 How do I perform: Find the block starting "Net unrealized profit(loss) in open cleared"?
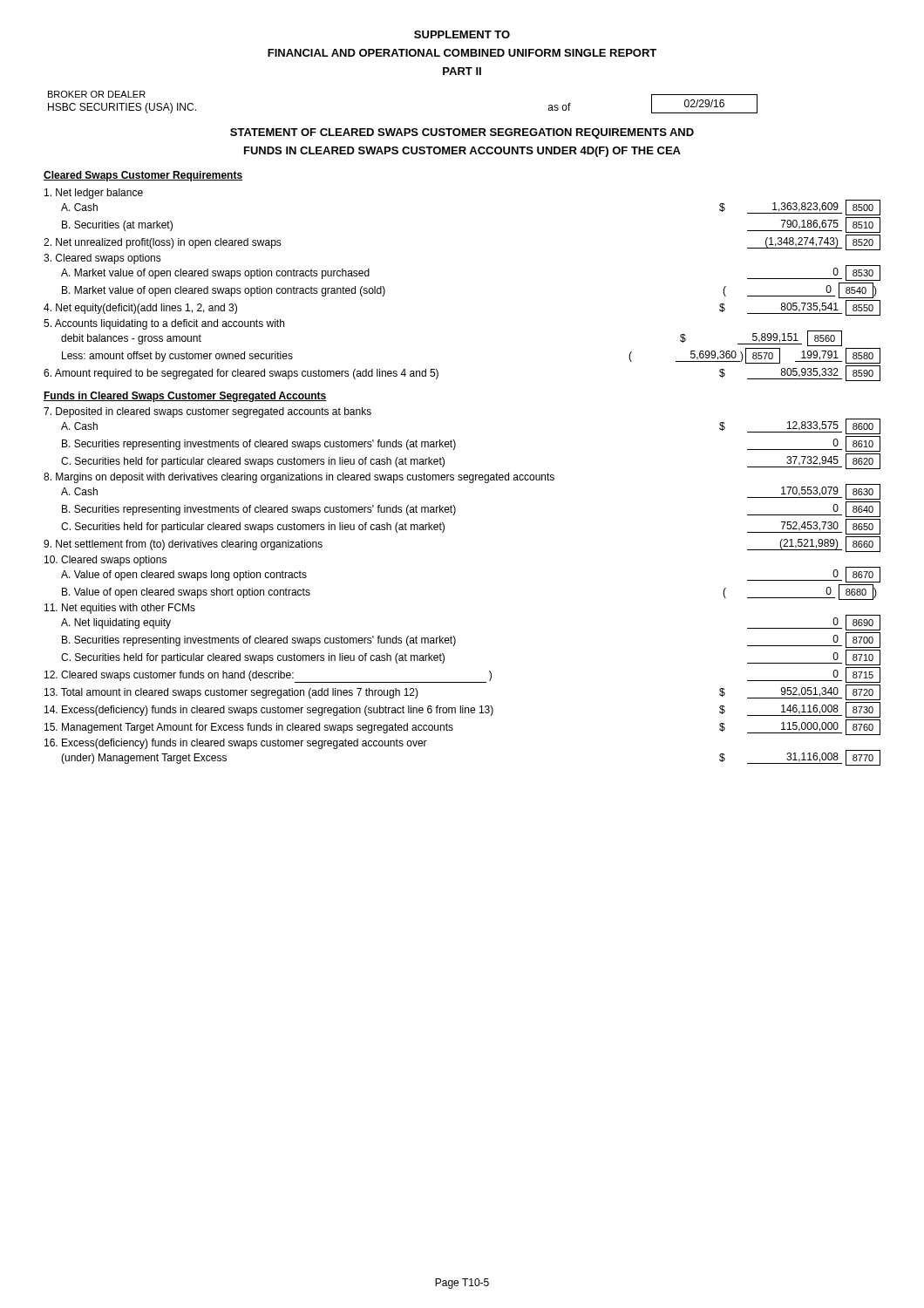pyautogui.click(x=164, y=243)
